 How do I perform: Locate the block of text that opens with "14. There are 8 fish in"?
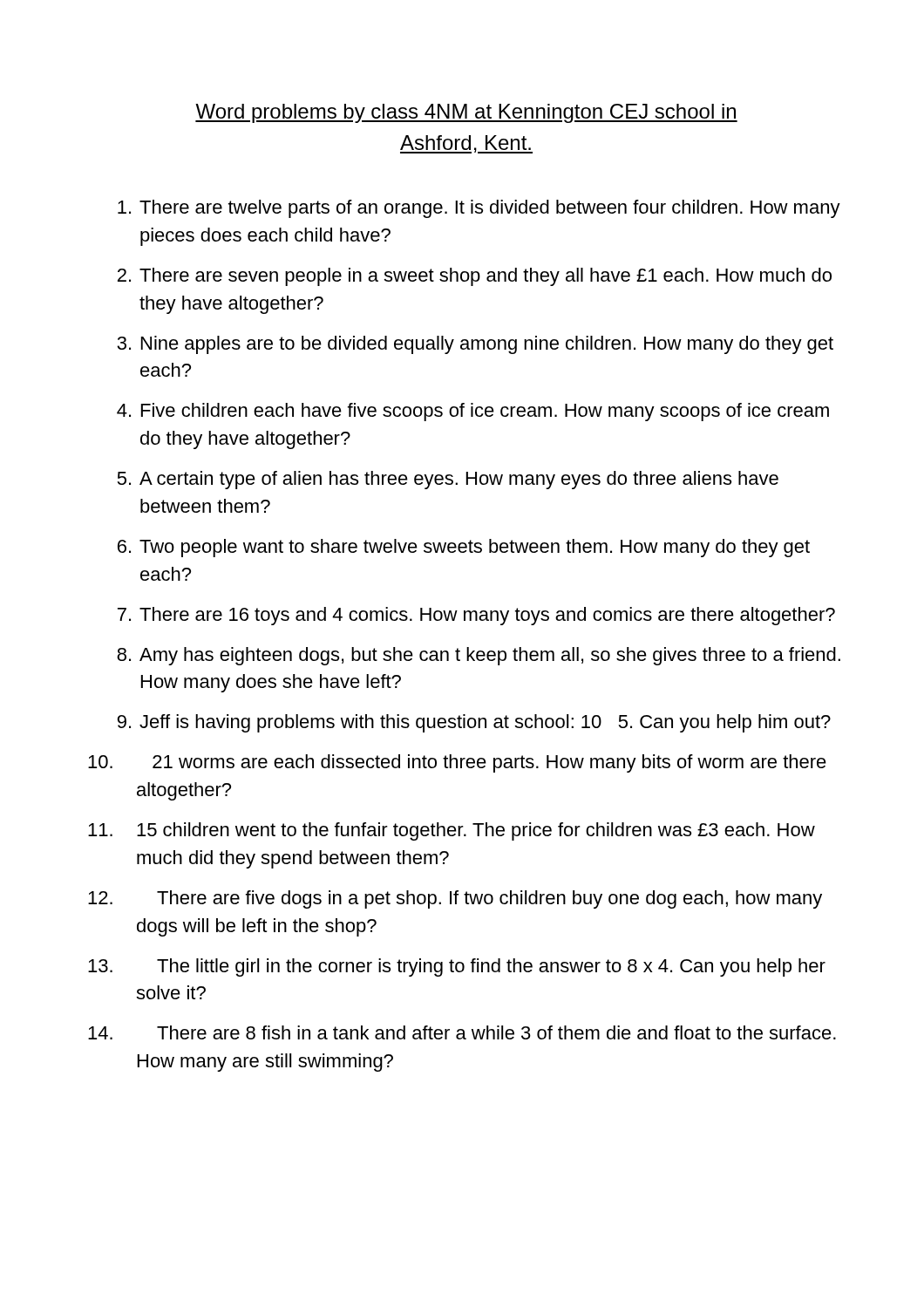(466, 1048)
